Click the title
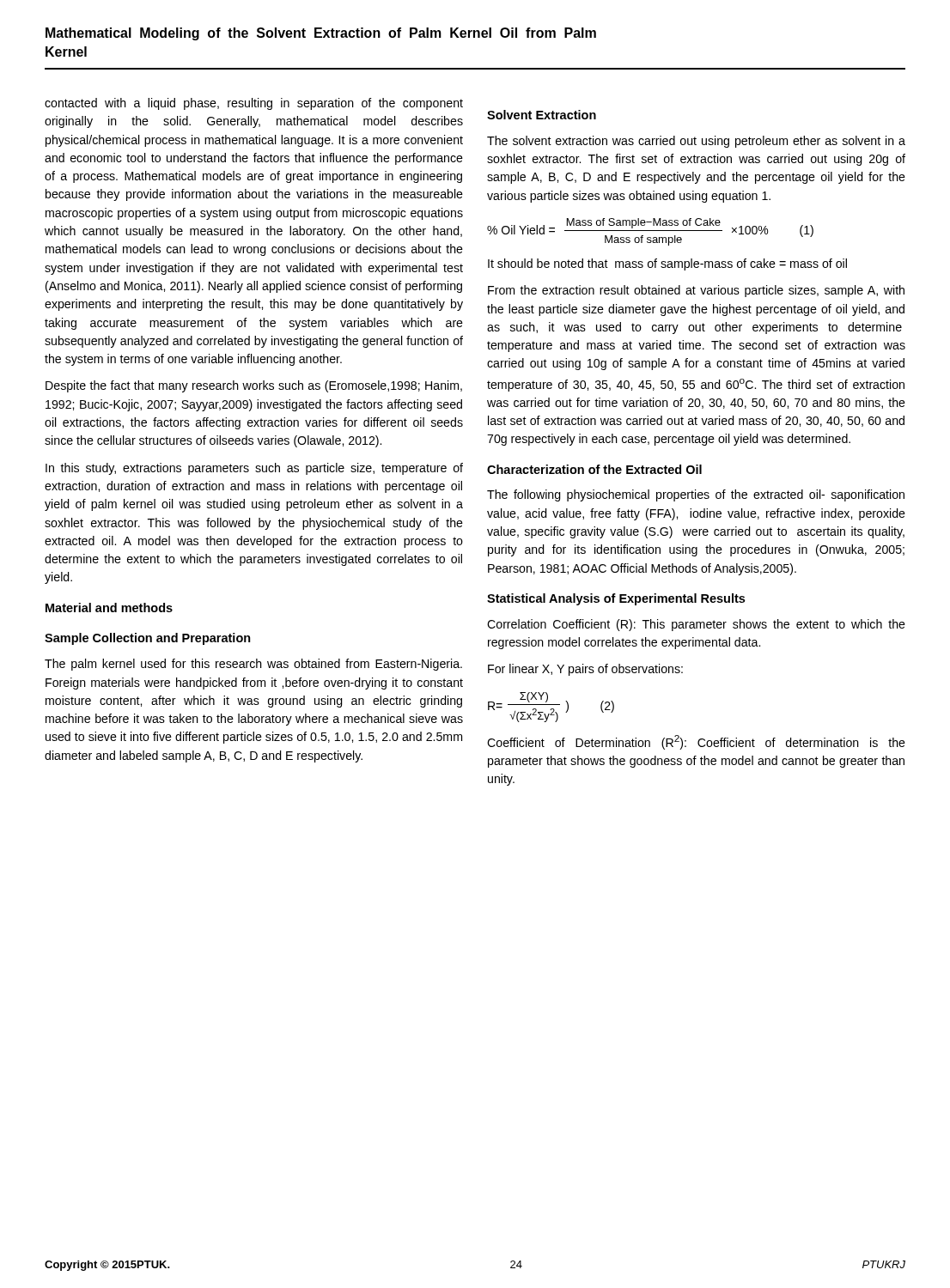Viewport: 950px width, 1288px height. pos(321,43)
